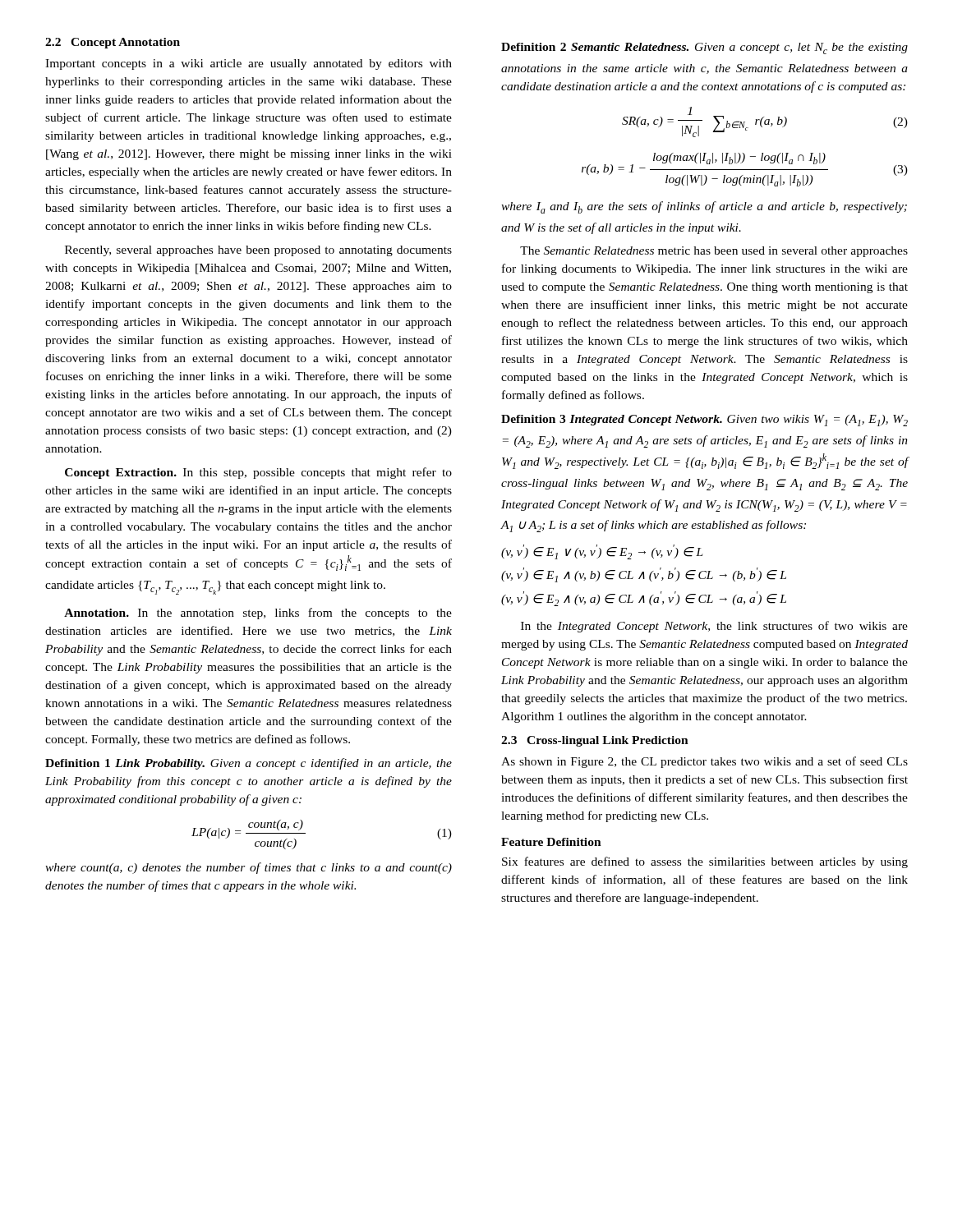953x1232 pixels.
Task: Click on the text starting "SR(a, c) = 1 |Nc| ∑b∈Nc r(a, b)"
Action: [705, 121]
